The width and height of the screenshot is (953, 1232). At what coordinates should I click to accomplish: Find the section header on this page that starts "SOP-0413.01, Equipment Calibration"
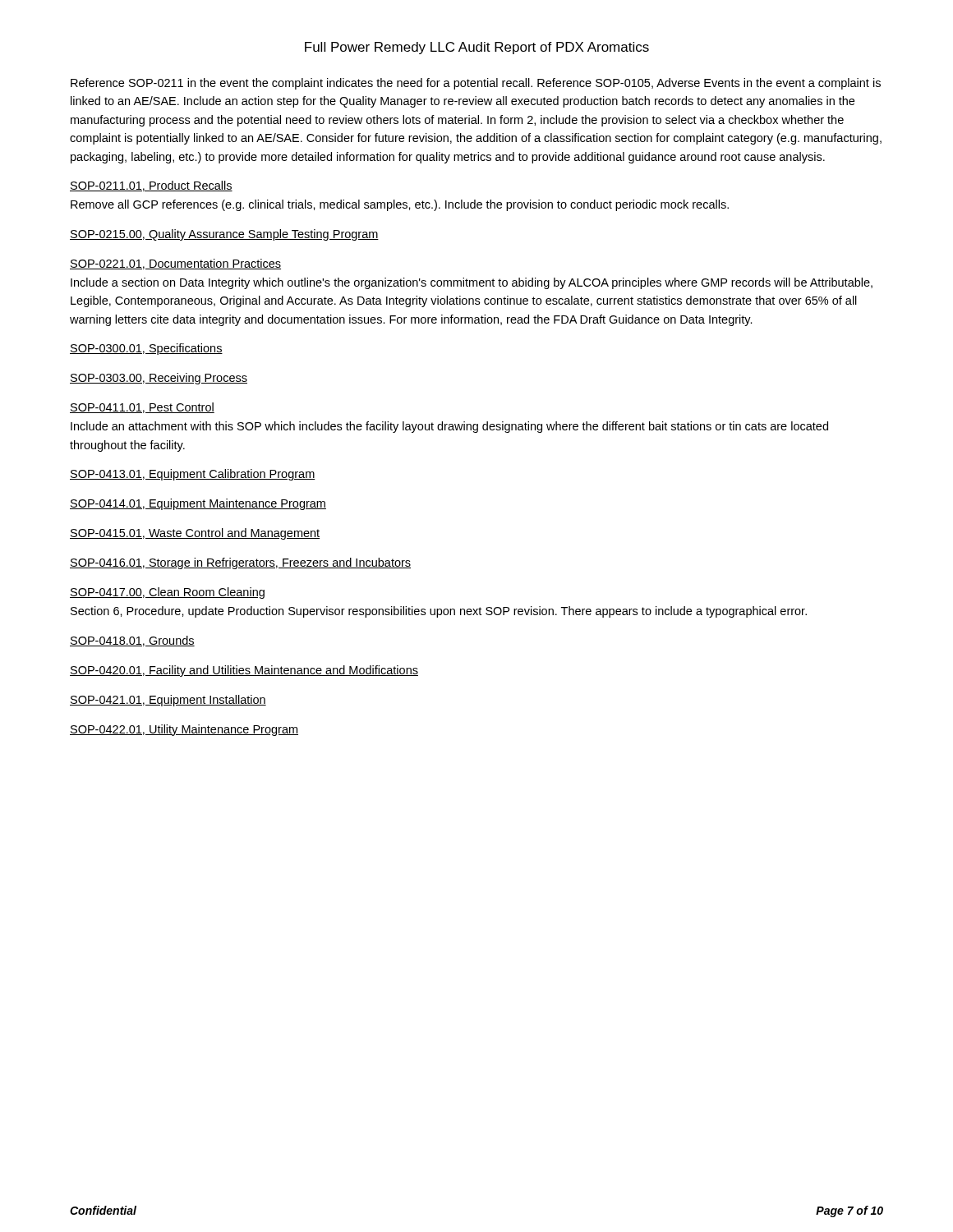(192, 474)
